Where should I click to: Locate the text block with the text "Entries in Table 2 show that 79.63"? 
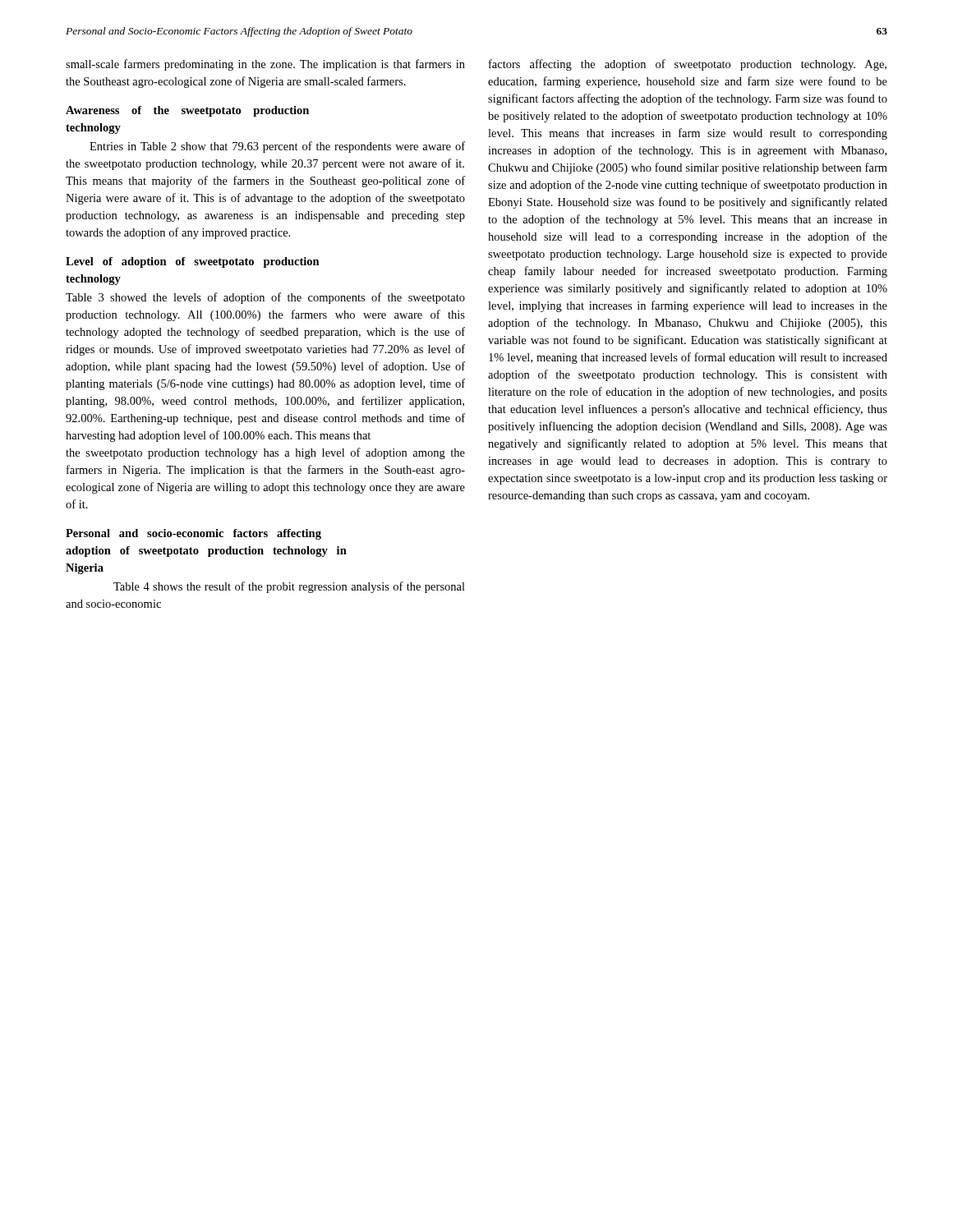pyautogui.click(x=265, y=190)
